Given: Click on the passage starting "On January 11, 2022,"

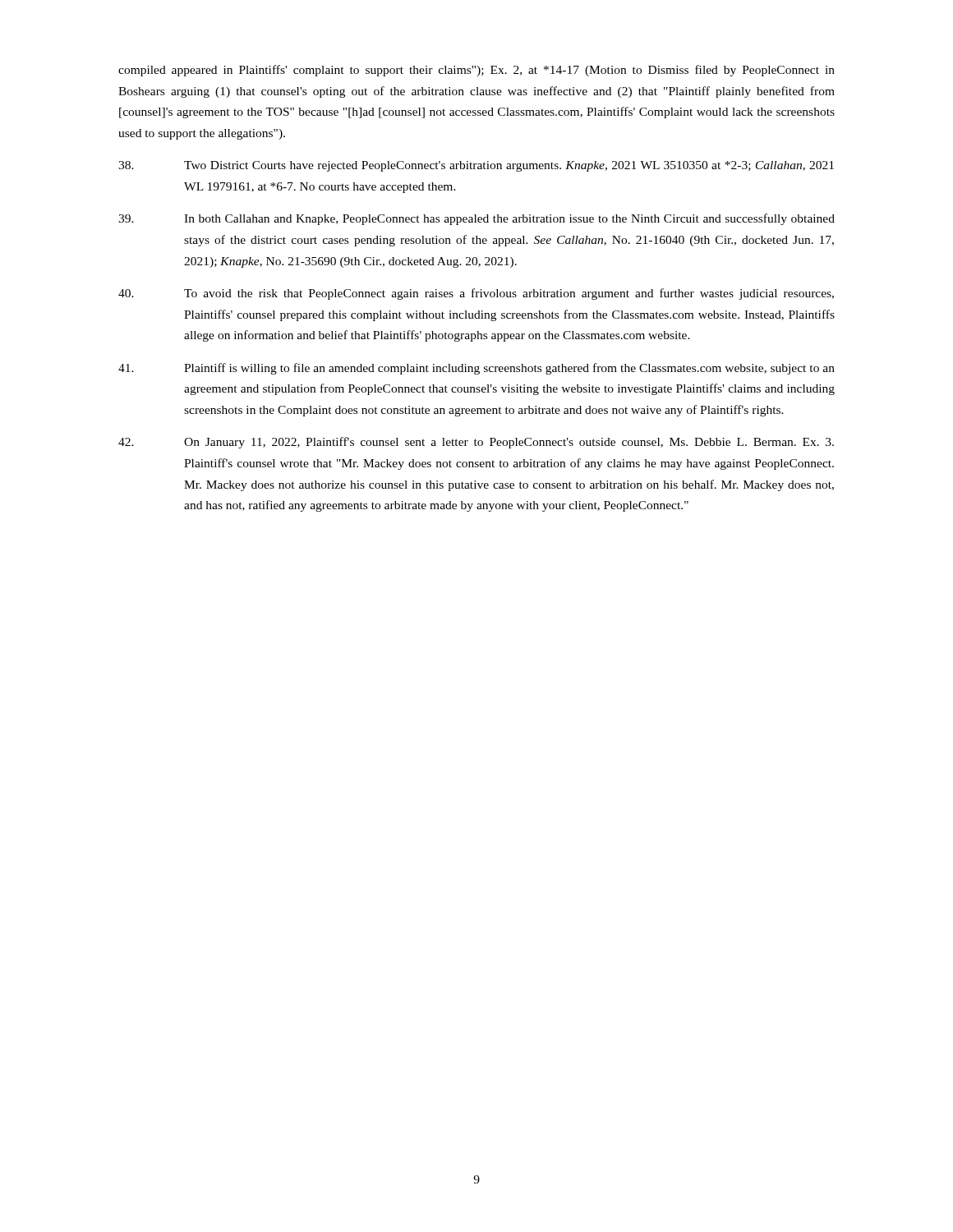Looking at the screenshot, I should click(476, 474).
